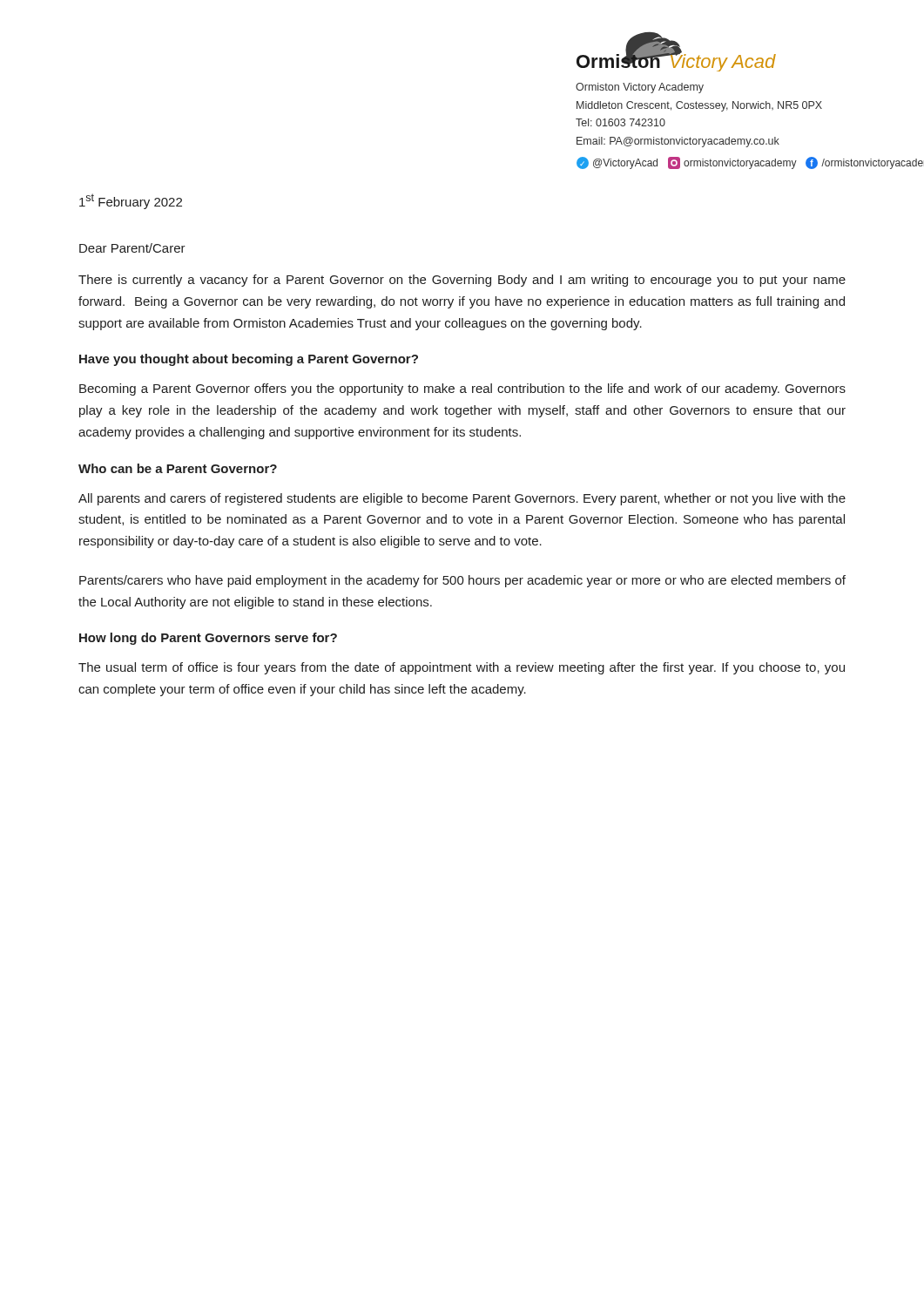Locate the element starting "How long do Parent Governors serve for?"
The width and height of the screenshot is (924, 1307).
point(208,638)
